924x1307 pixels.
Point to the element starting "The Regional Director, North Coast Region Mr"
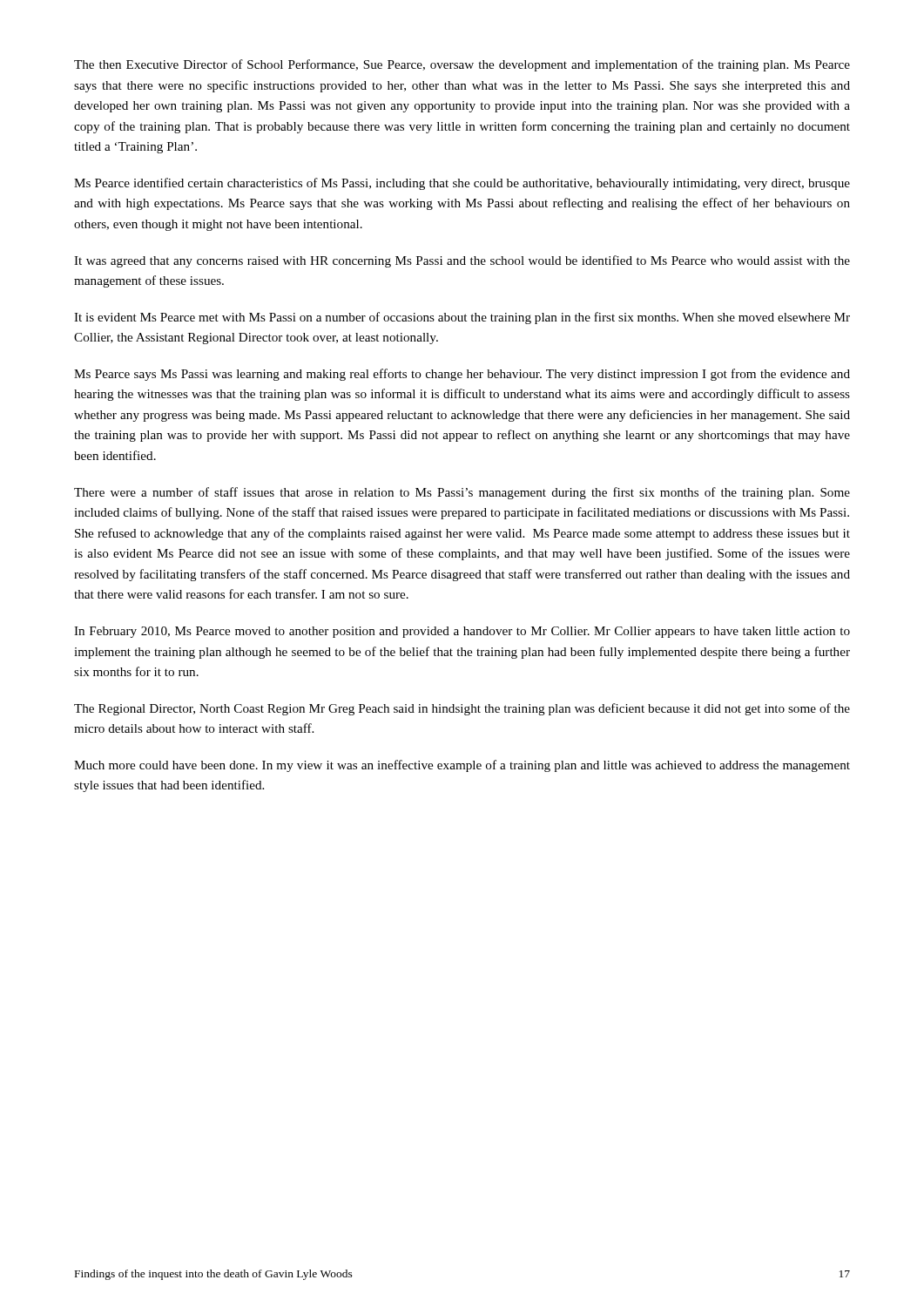[462, 718]
